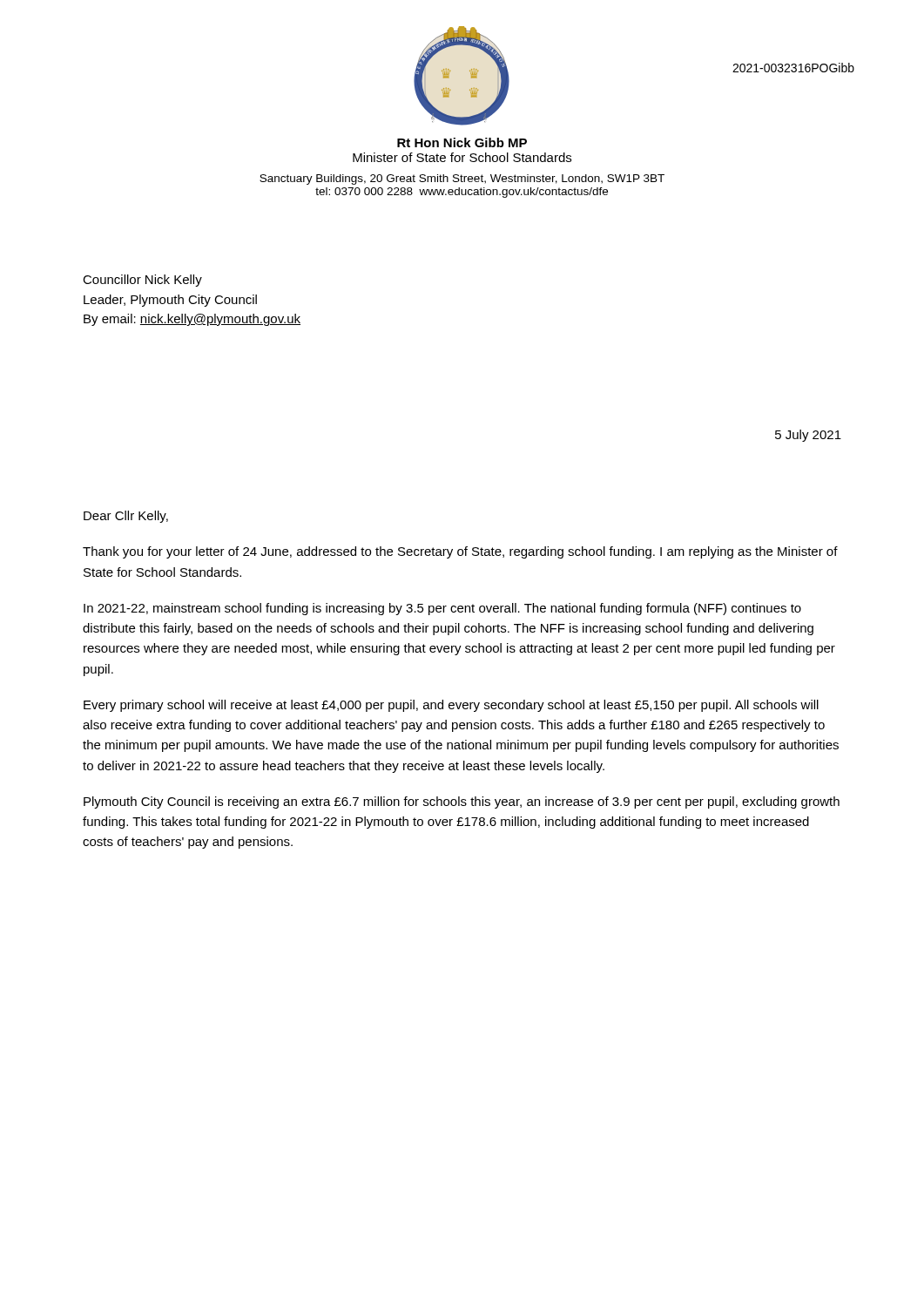
Task: Find the text block that reads "Every primary school will"
Action: click(461, 735)
